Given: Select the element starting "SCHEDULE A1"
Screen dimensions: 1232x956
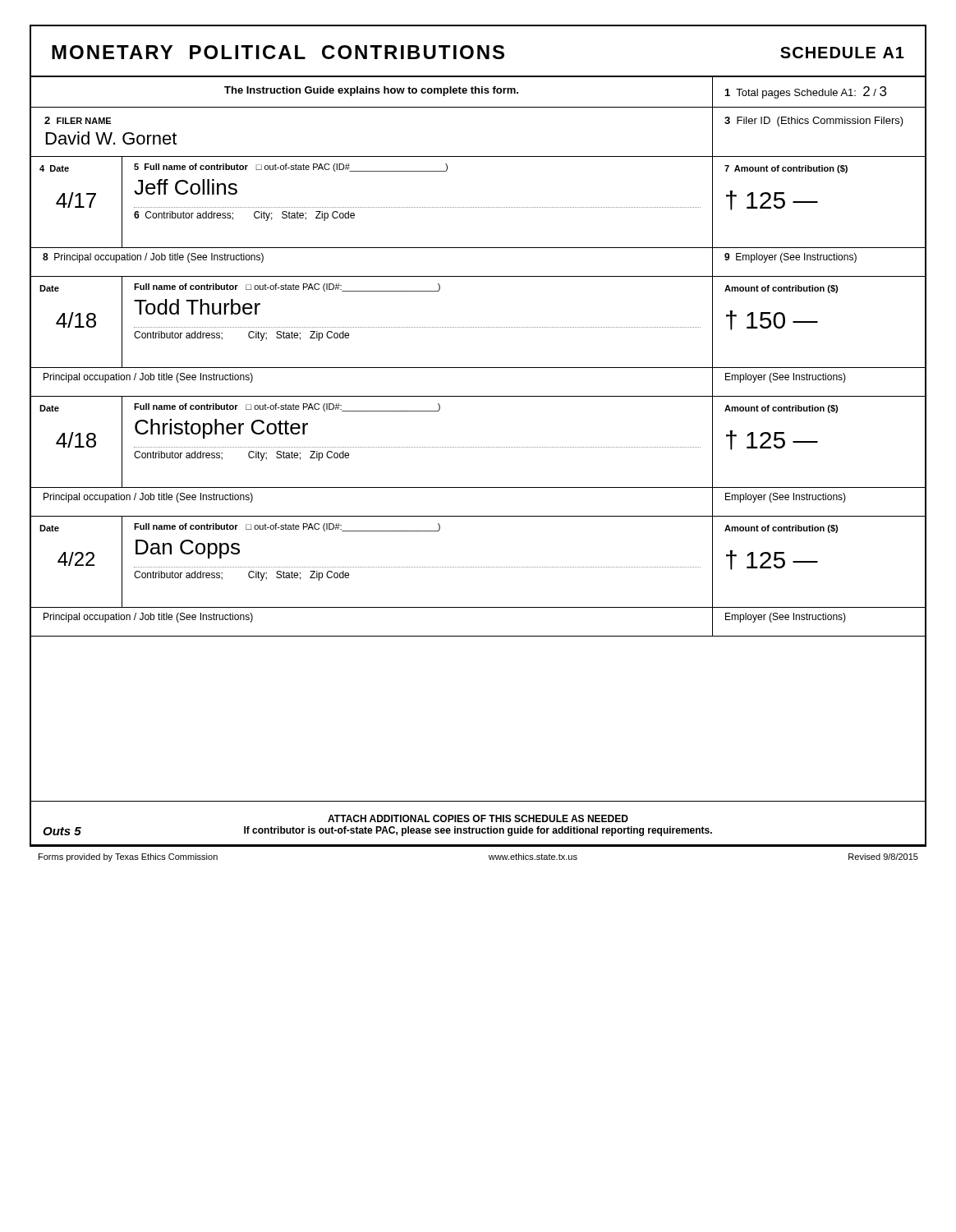Looking at the screenshot, I should (x=843, y=52).
